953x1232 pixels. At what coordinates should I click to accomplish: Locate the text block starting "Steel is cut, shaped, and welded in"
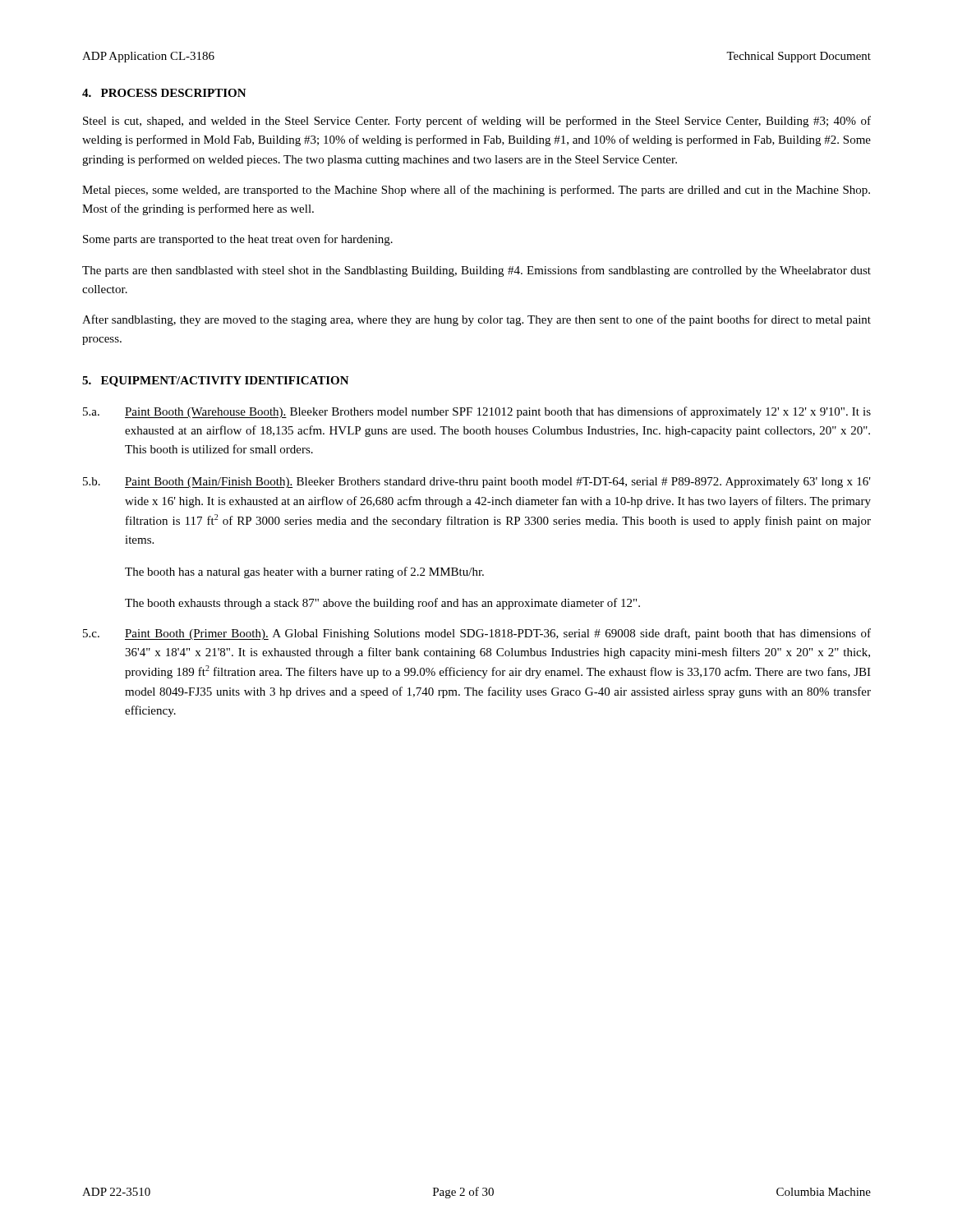[x=476, y=140]
